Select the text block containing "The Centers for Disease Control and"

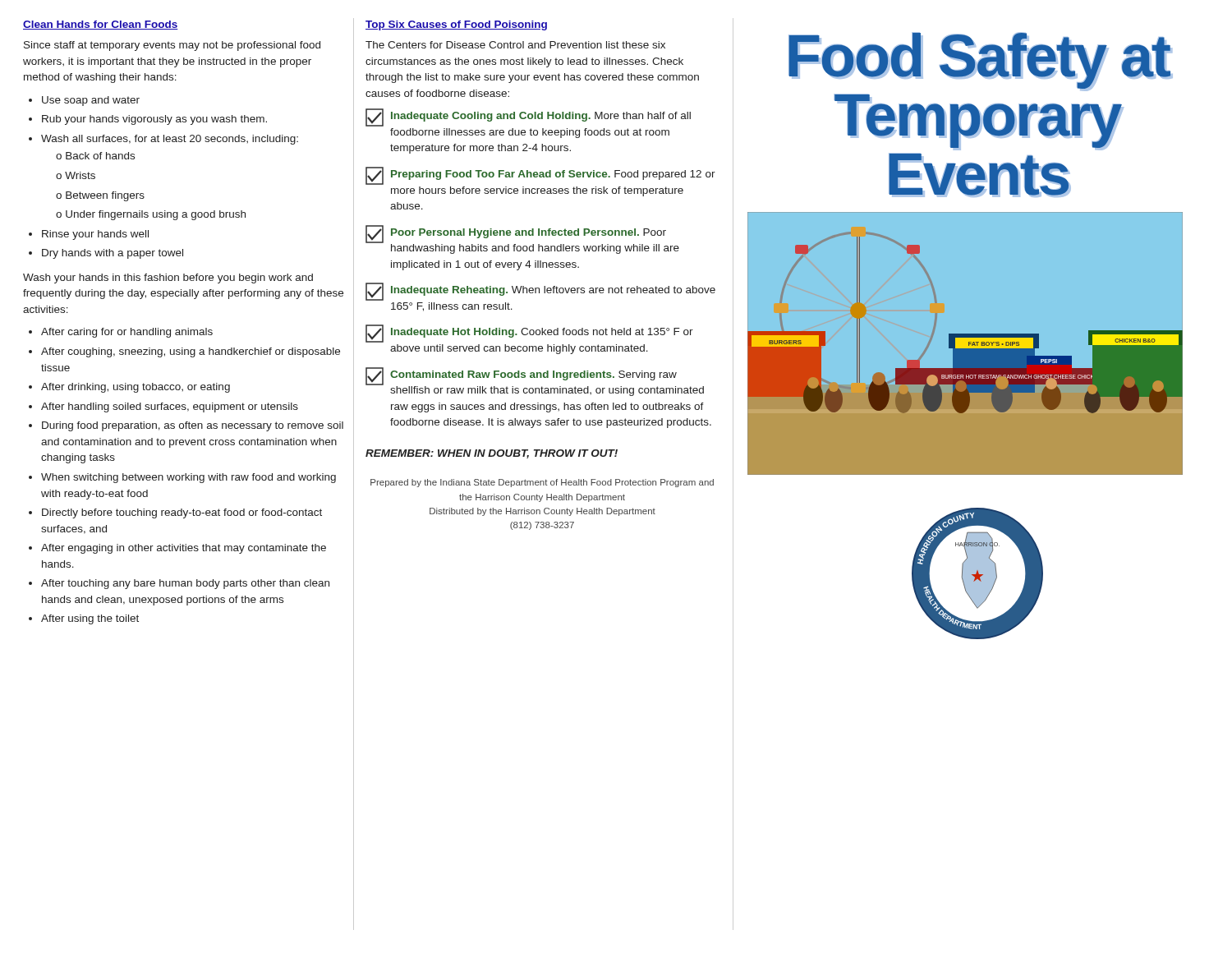(542, 69)
